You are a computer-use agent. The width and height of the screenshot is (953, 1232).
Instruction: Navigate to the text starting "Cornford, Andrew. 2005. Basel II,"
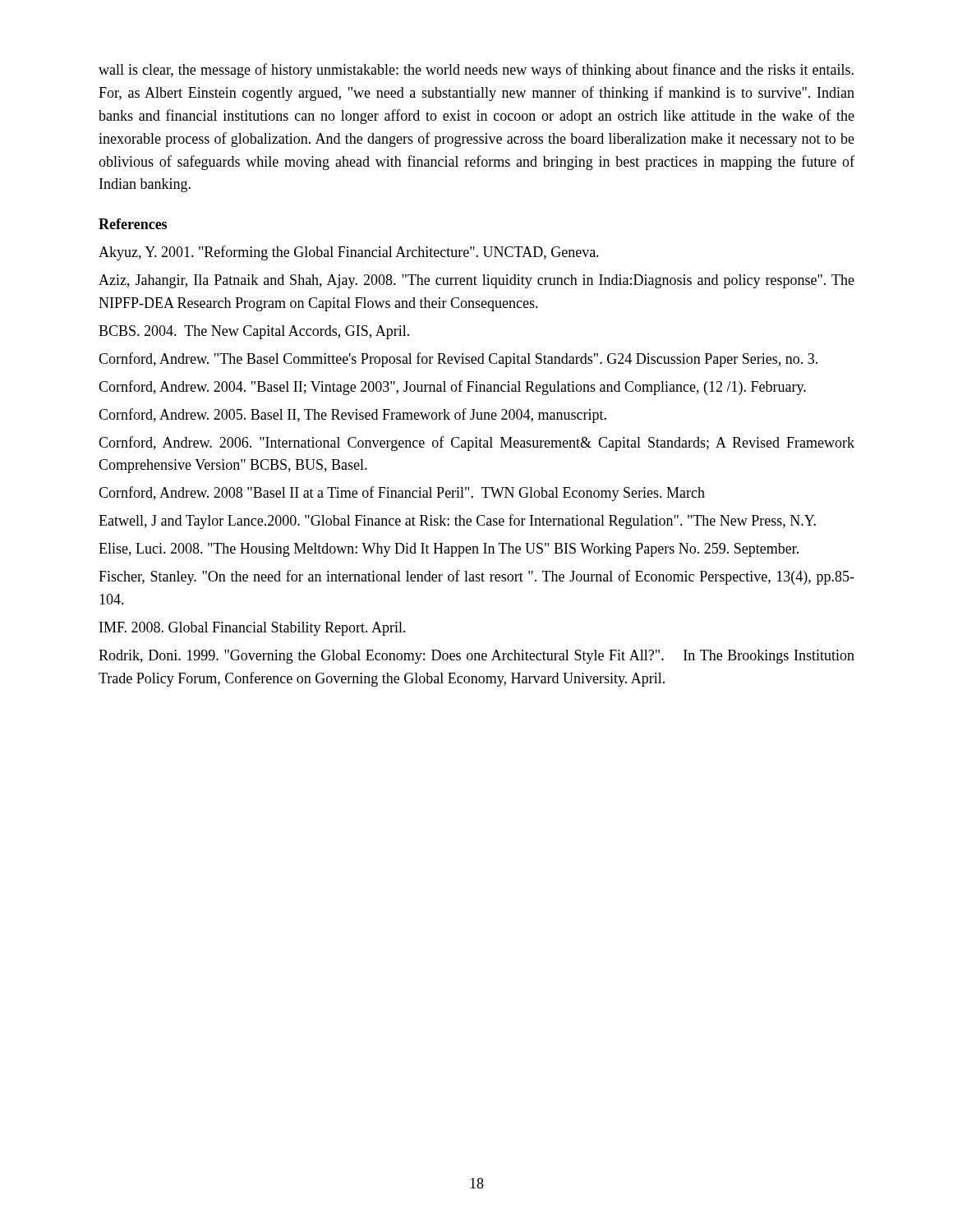(353, 415)
